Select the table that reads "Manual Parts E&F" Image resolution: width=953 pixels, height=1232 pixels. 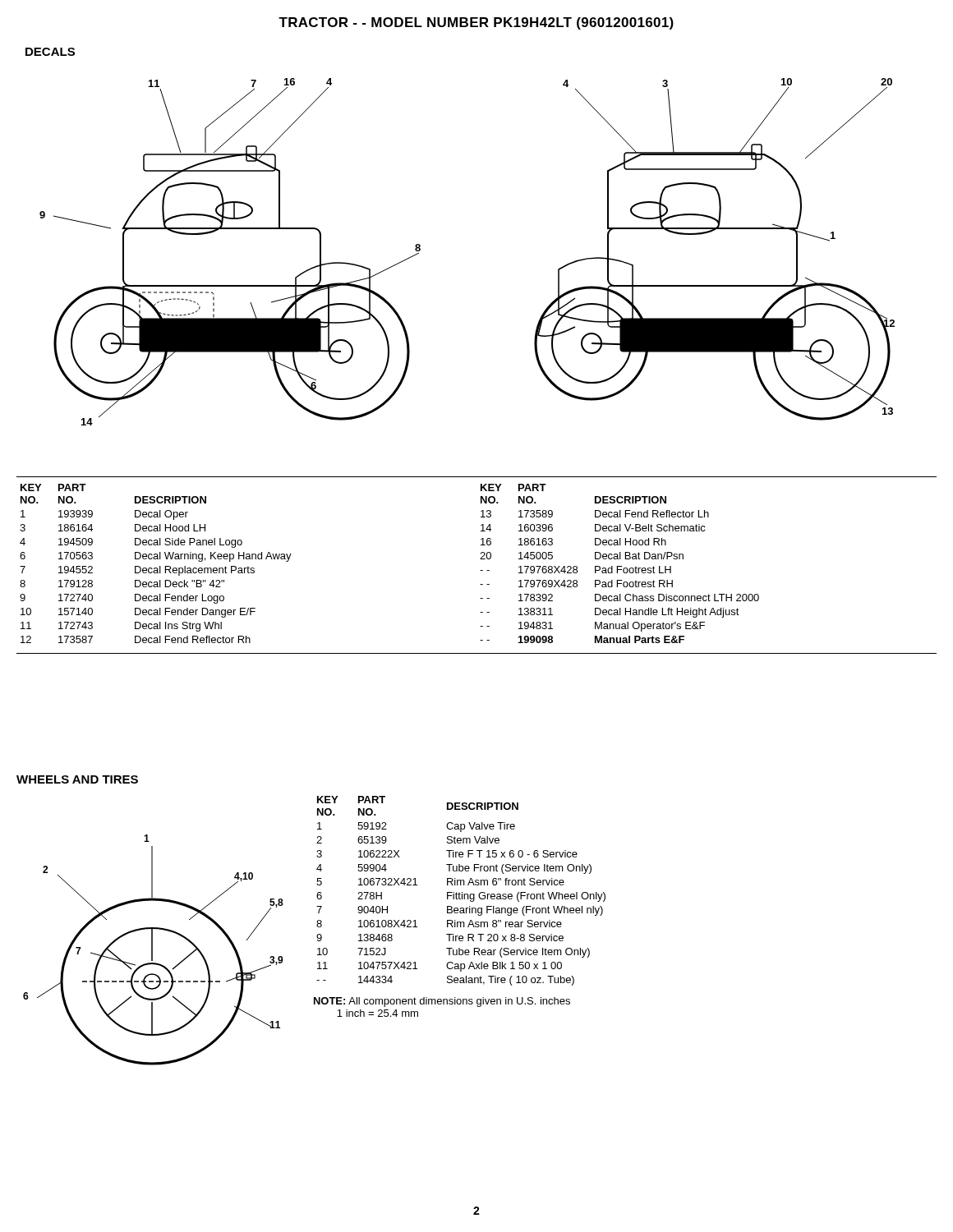pos(707,563)
